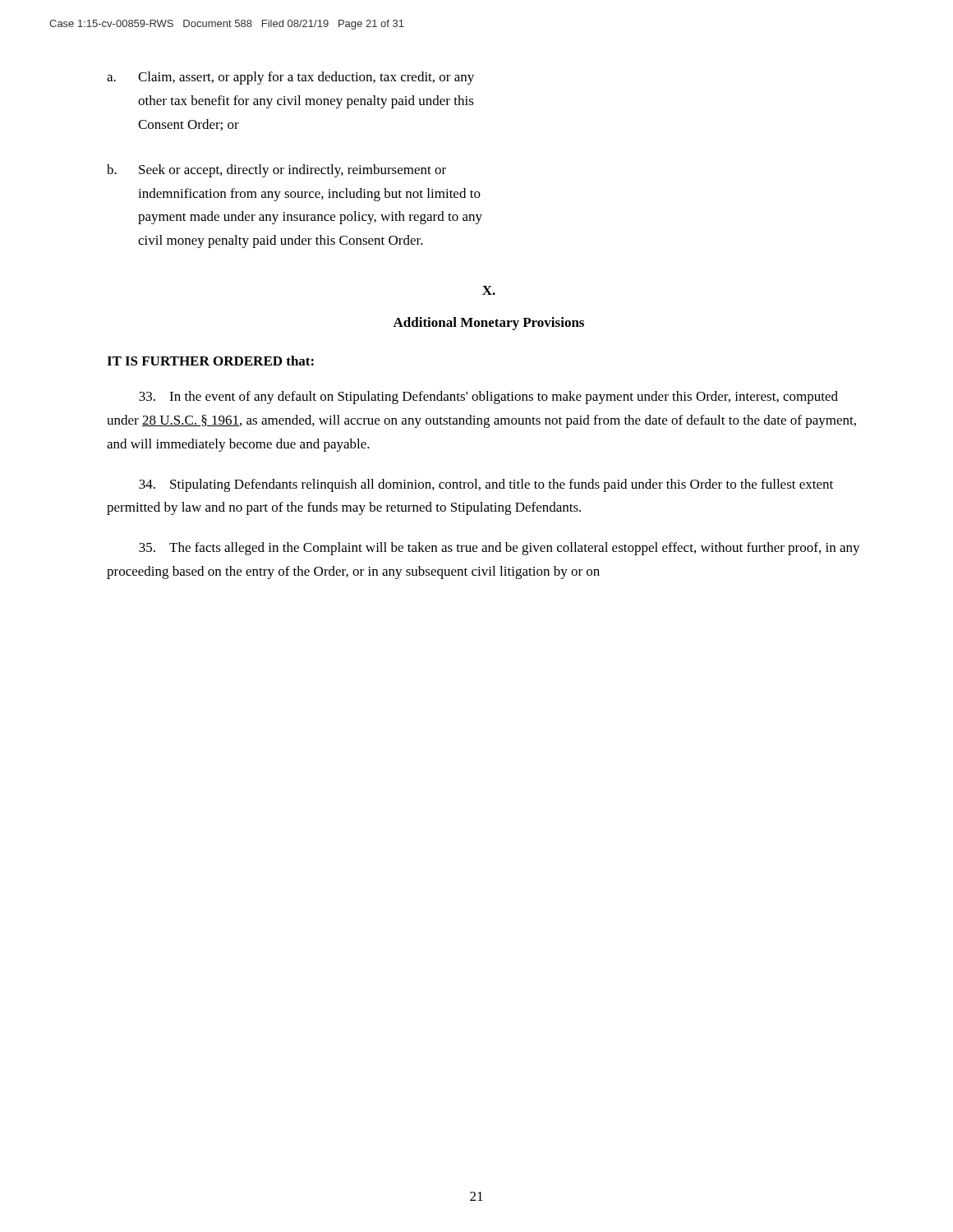
Task: Find the element starting "Additional Monetary Provisions"
Action: (489, 322)
